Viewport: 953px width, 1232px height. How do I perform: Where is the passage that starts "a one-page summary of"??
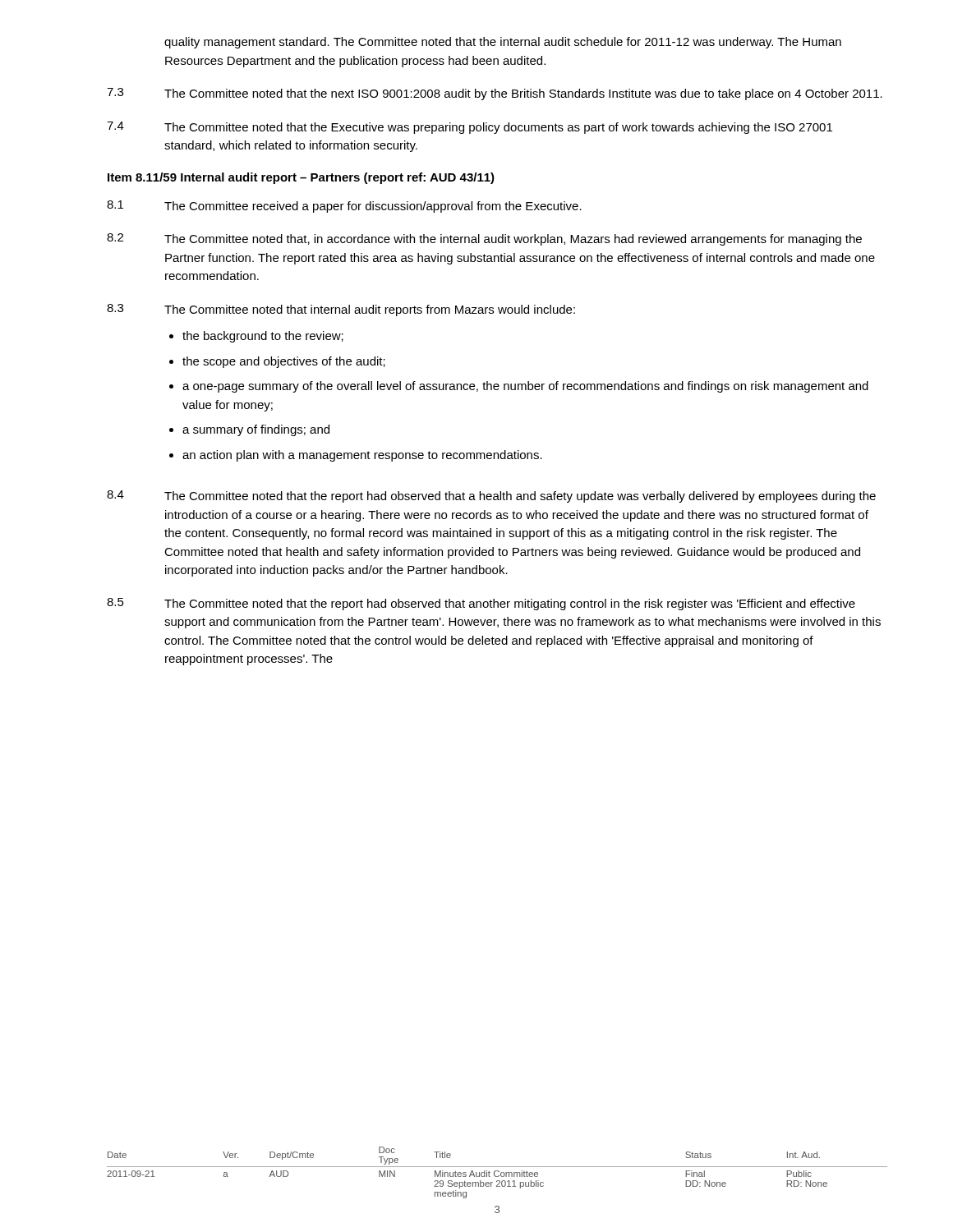coord(526,395)
